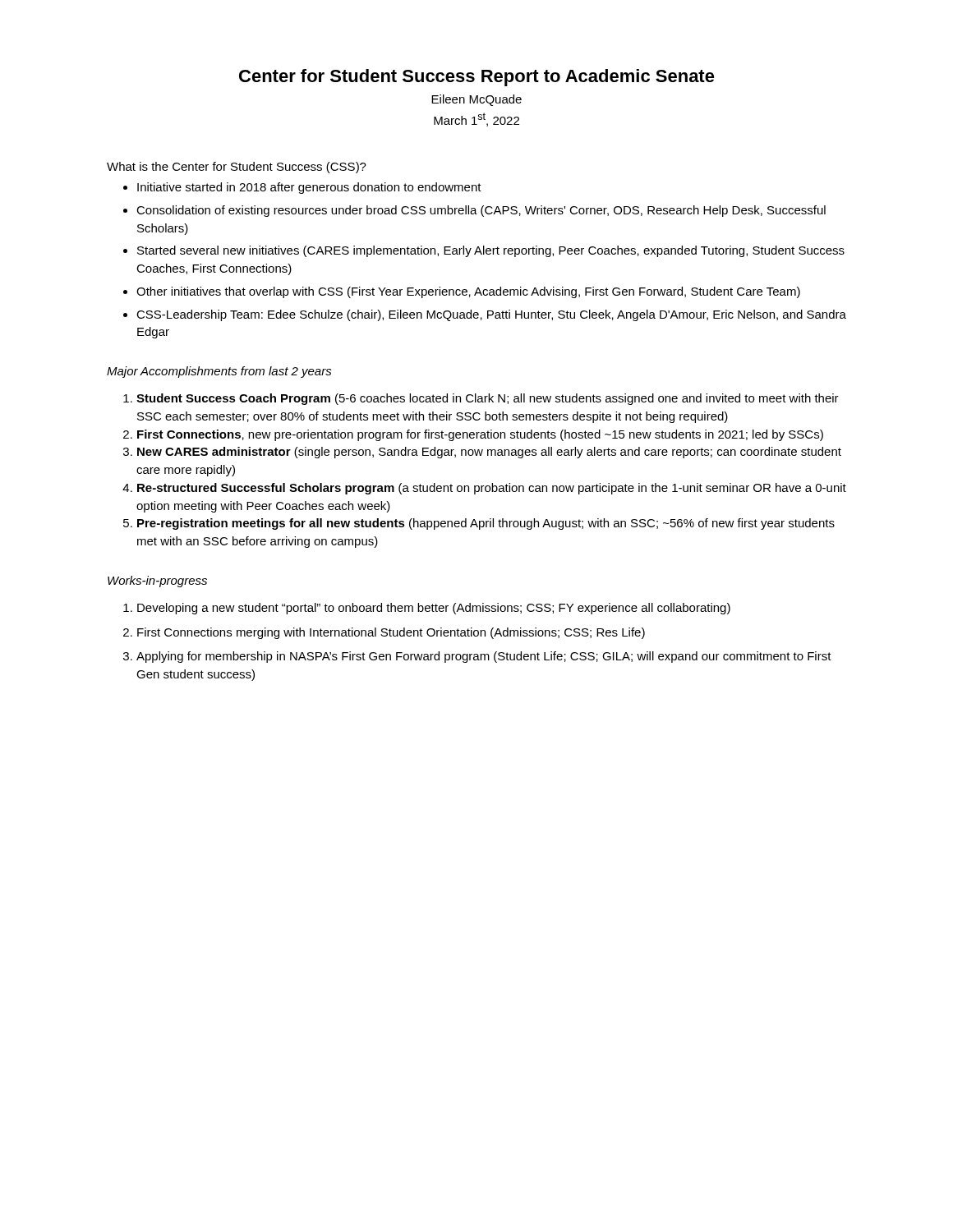Select the text starting "First Connections merging with International Student Orientation (Admissions;"

tap(484, 632)
